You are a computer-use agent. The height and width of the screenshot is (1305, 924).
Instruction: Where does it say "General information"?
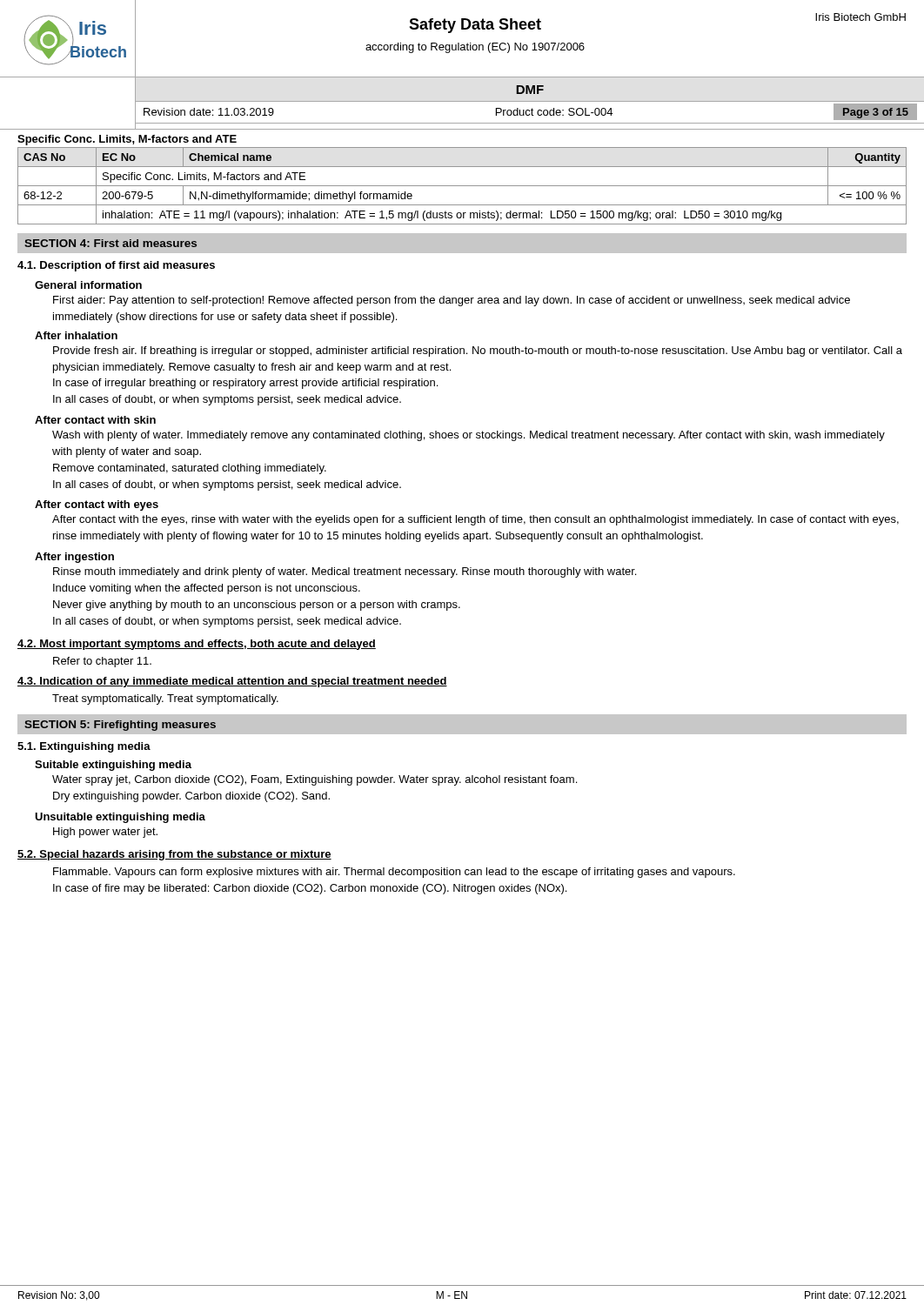point(89,285)
